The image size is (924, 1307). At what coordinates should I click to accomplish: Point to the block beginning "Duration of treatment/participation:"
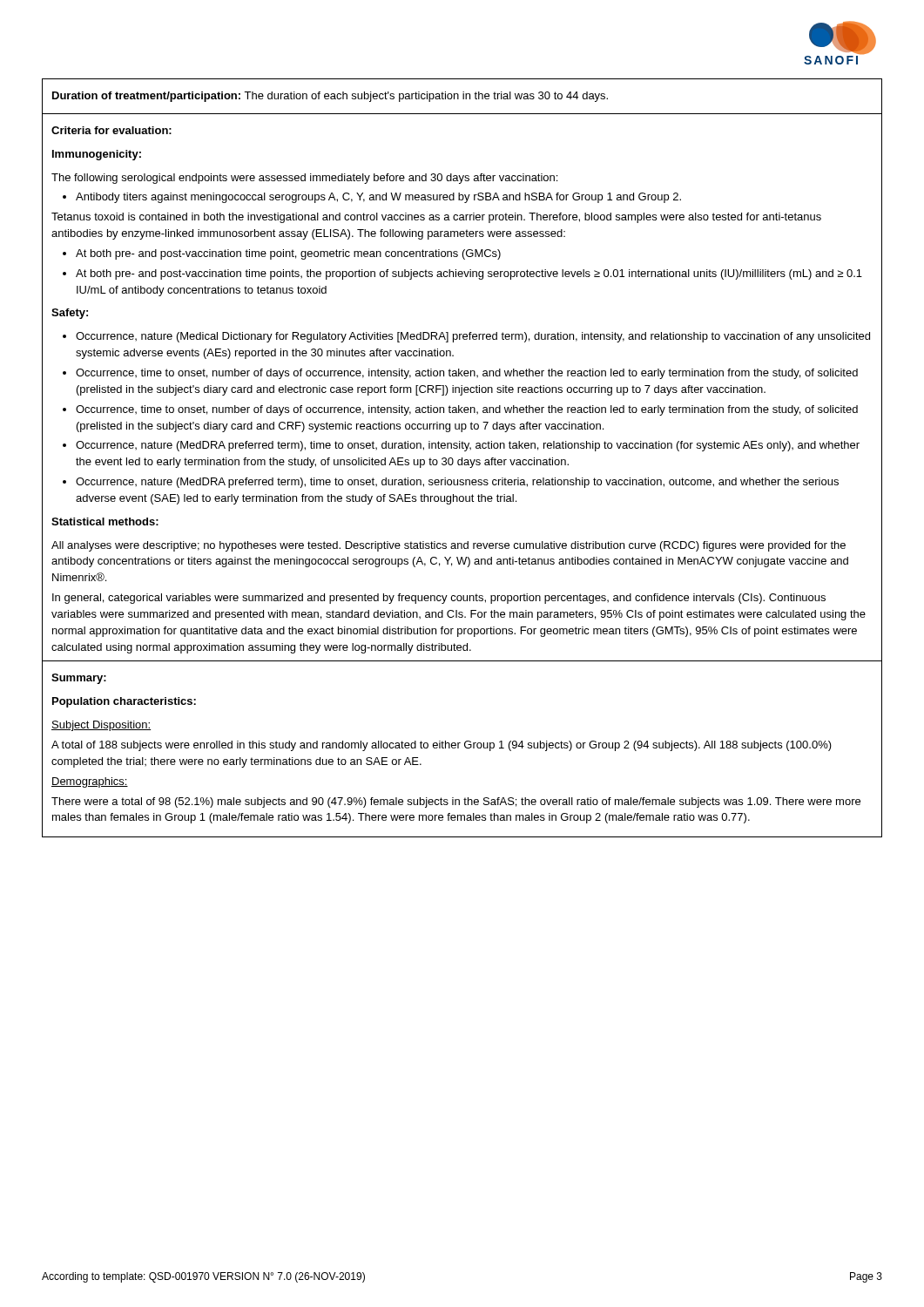pyautogui.click(x=462, y=96)
